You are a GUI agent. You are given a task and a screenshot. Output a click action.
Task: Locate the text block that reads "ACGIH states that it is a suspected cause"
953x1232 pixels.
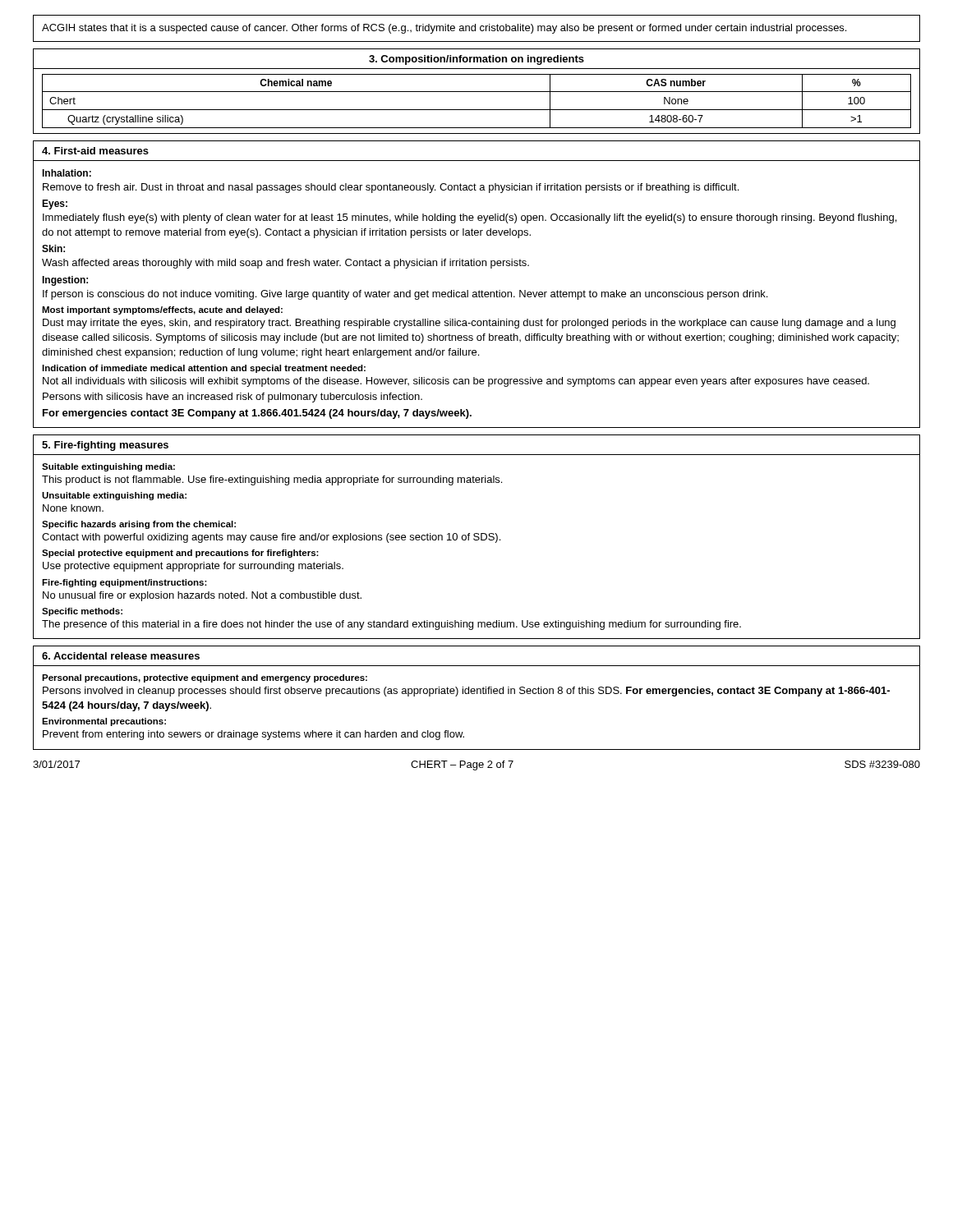pyautogui.click(x=445, y=27)
